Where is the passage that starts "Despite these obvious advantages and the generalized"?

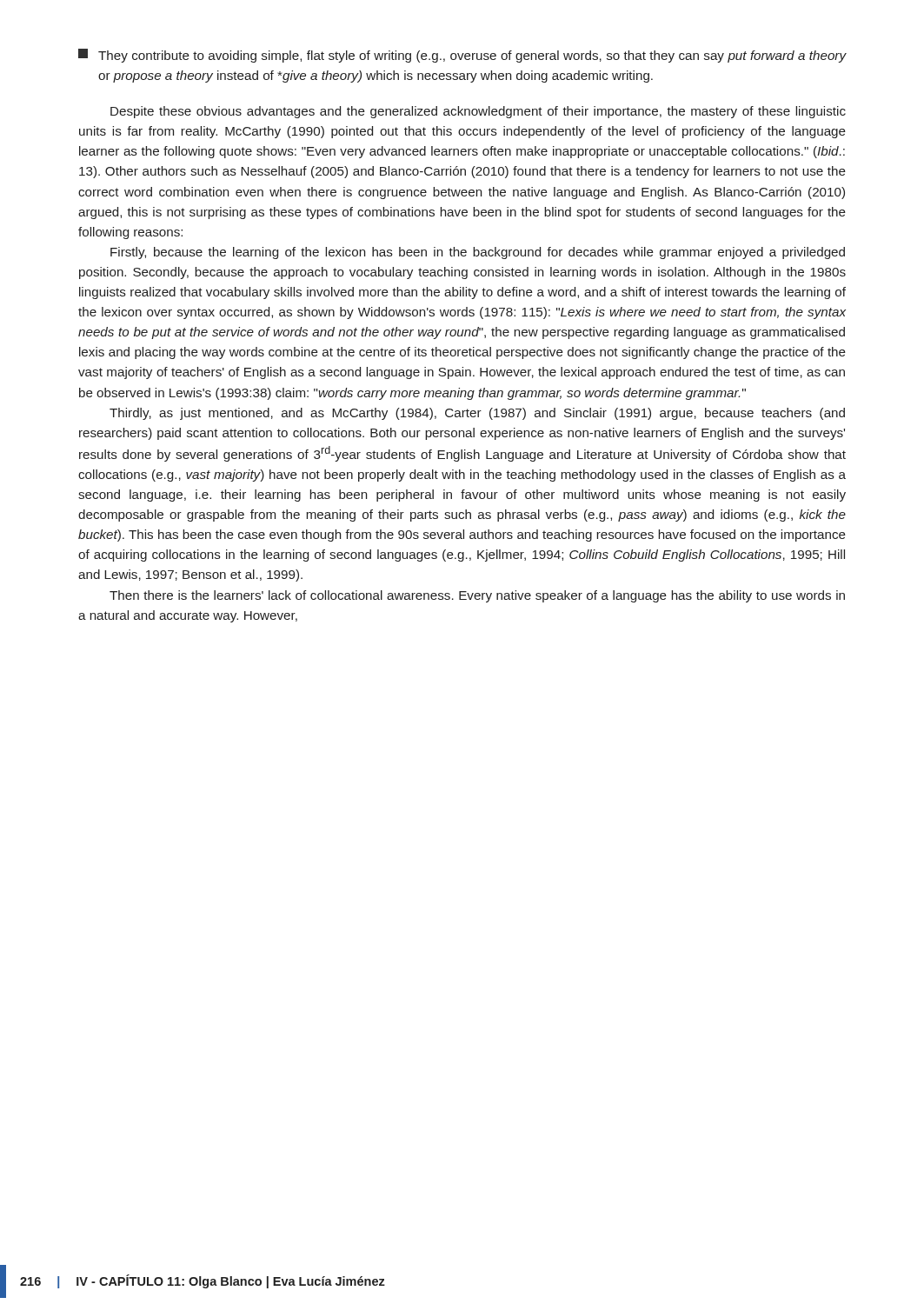[462, 171]
